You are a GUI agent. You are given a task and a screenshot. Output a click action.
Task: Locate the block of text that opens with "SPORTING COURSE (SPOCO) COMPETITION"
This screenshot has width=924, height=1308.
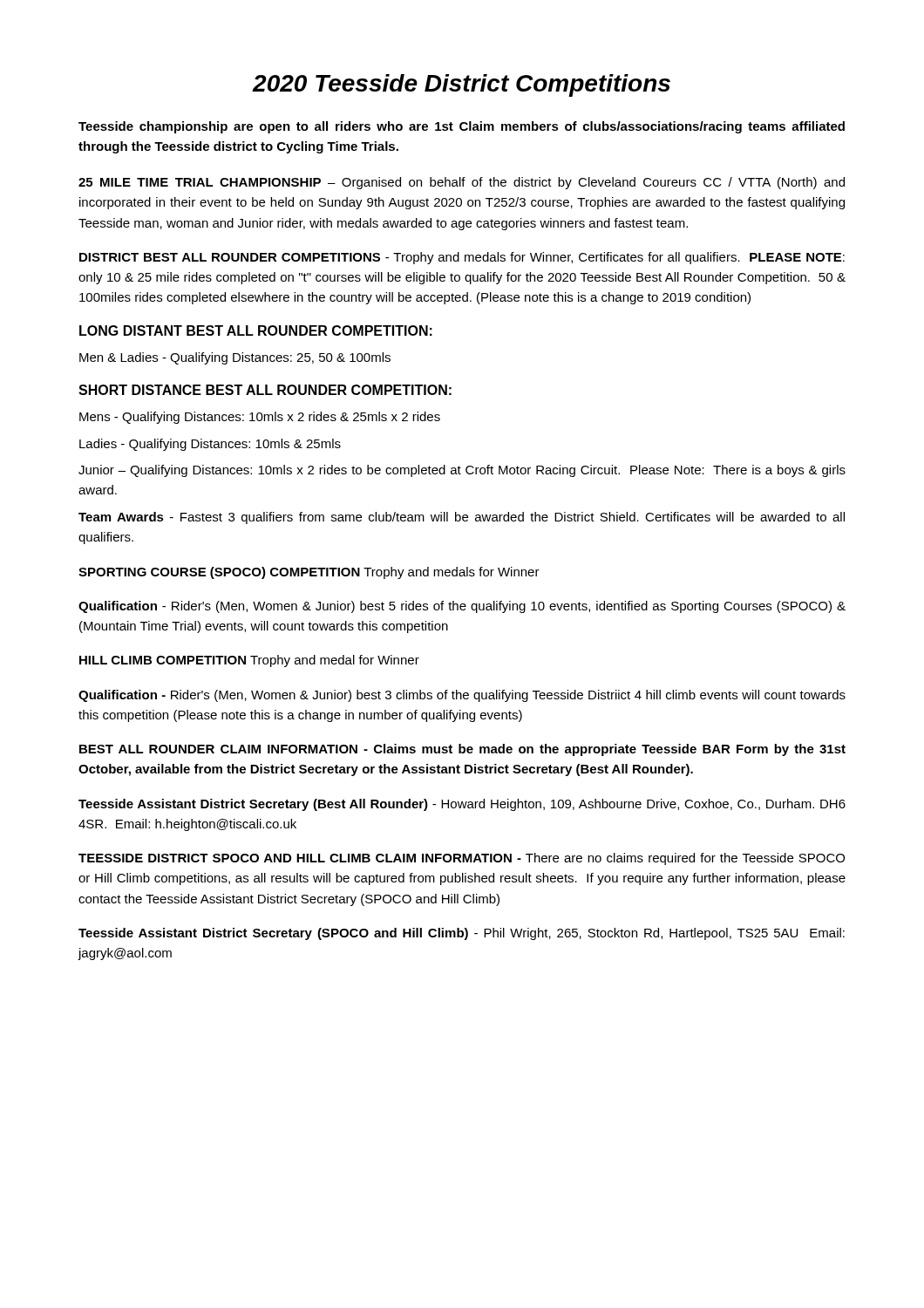click(x=309, y=571)
